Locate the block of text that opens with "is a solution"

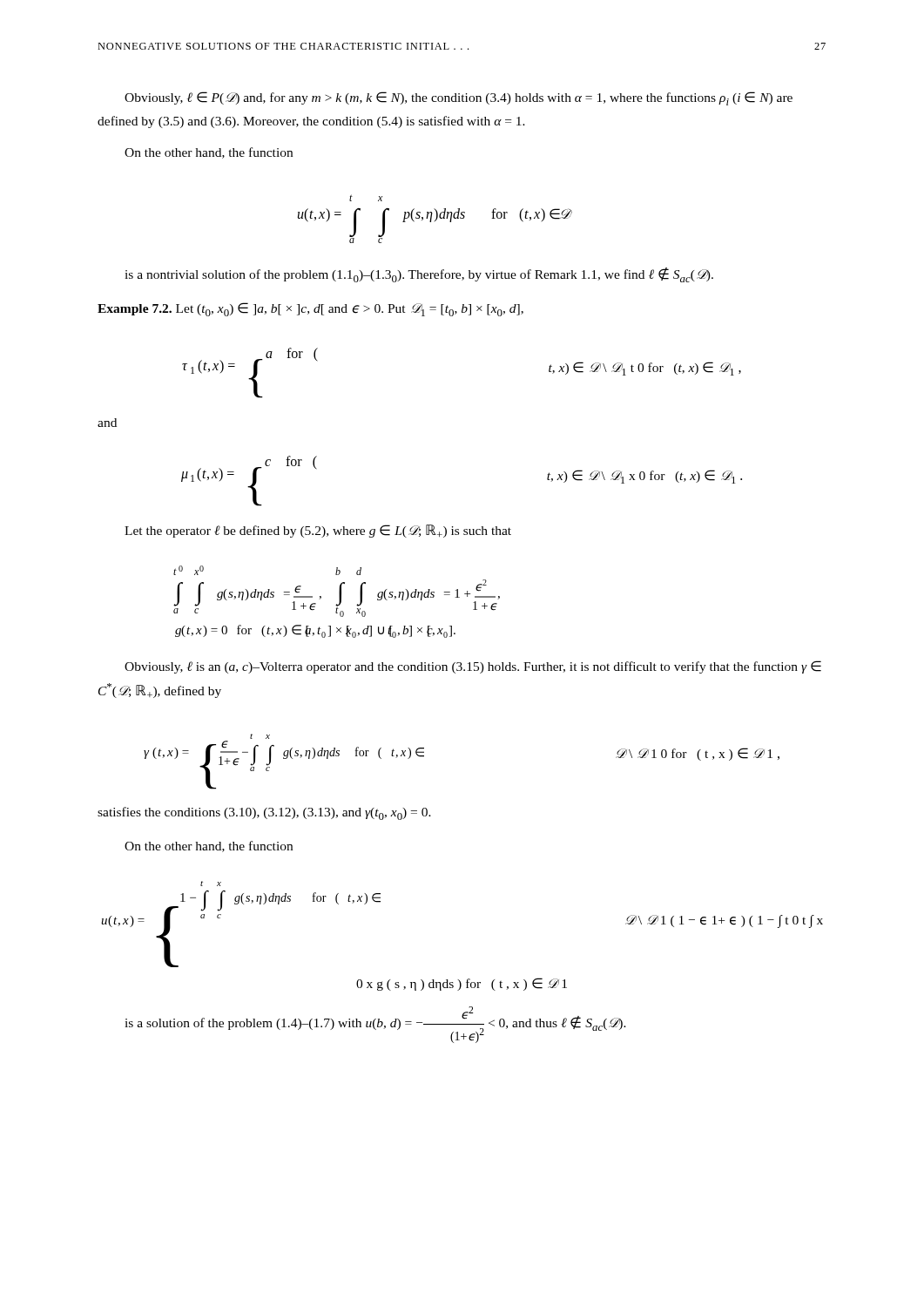pyautogui.click(x=462, y=1024)
